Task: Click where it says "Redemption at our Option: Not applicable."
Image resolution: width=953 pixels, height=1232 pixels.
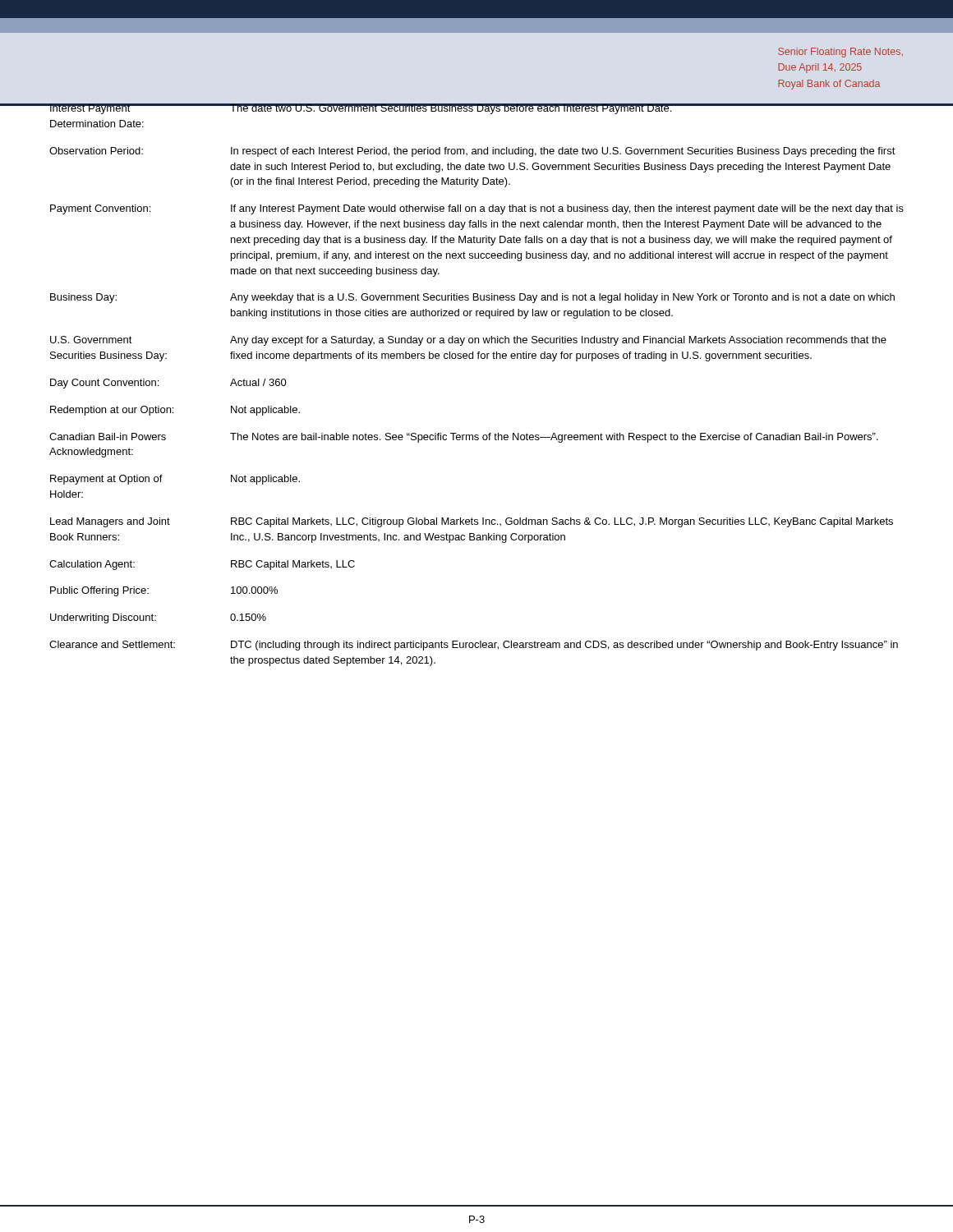Action: coord(175,411)
